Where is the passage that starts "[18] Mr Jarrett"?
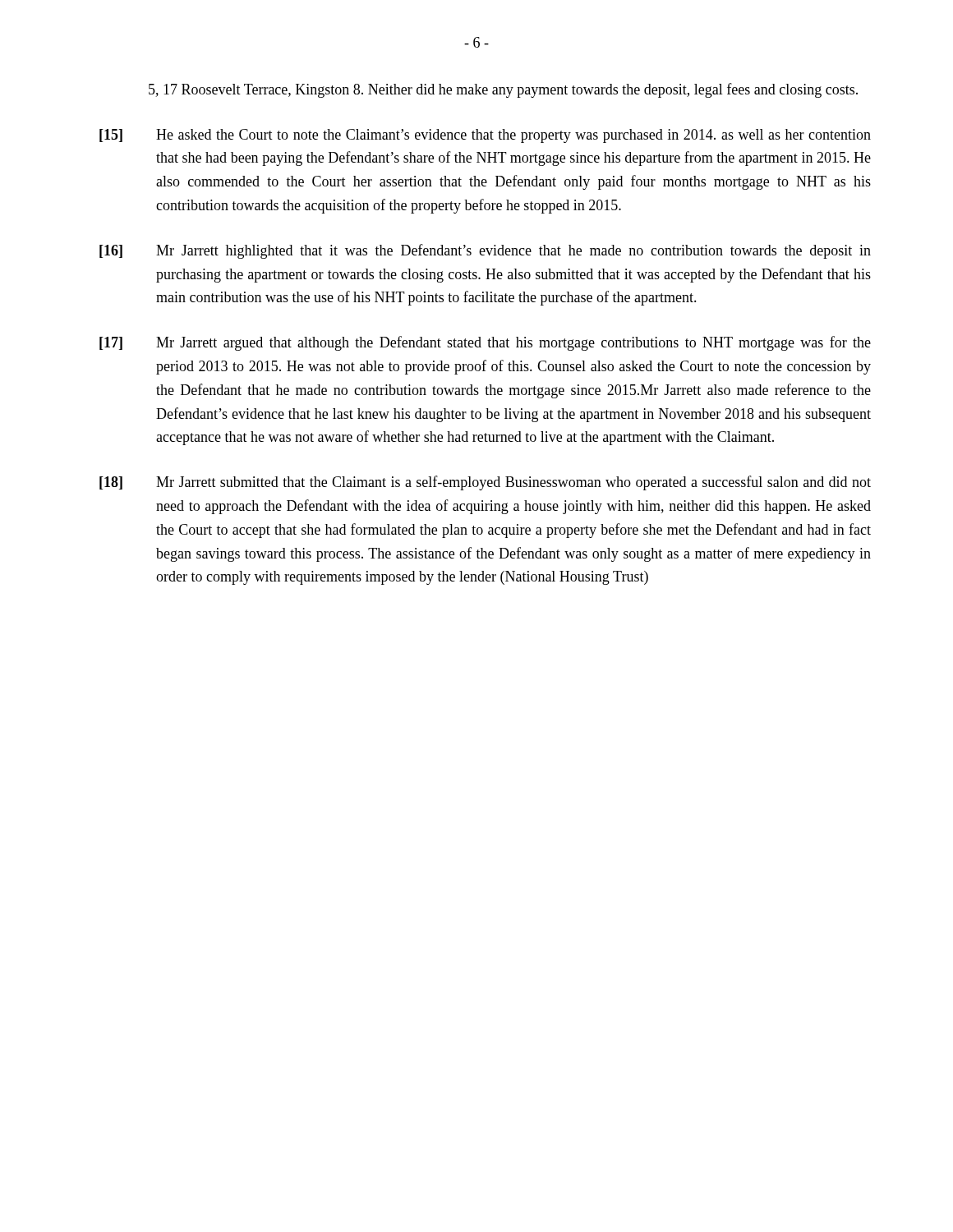This screenshot has width=953, height=1232. pyautogui.click(x=485, y=530)
